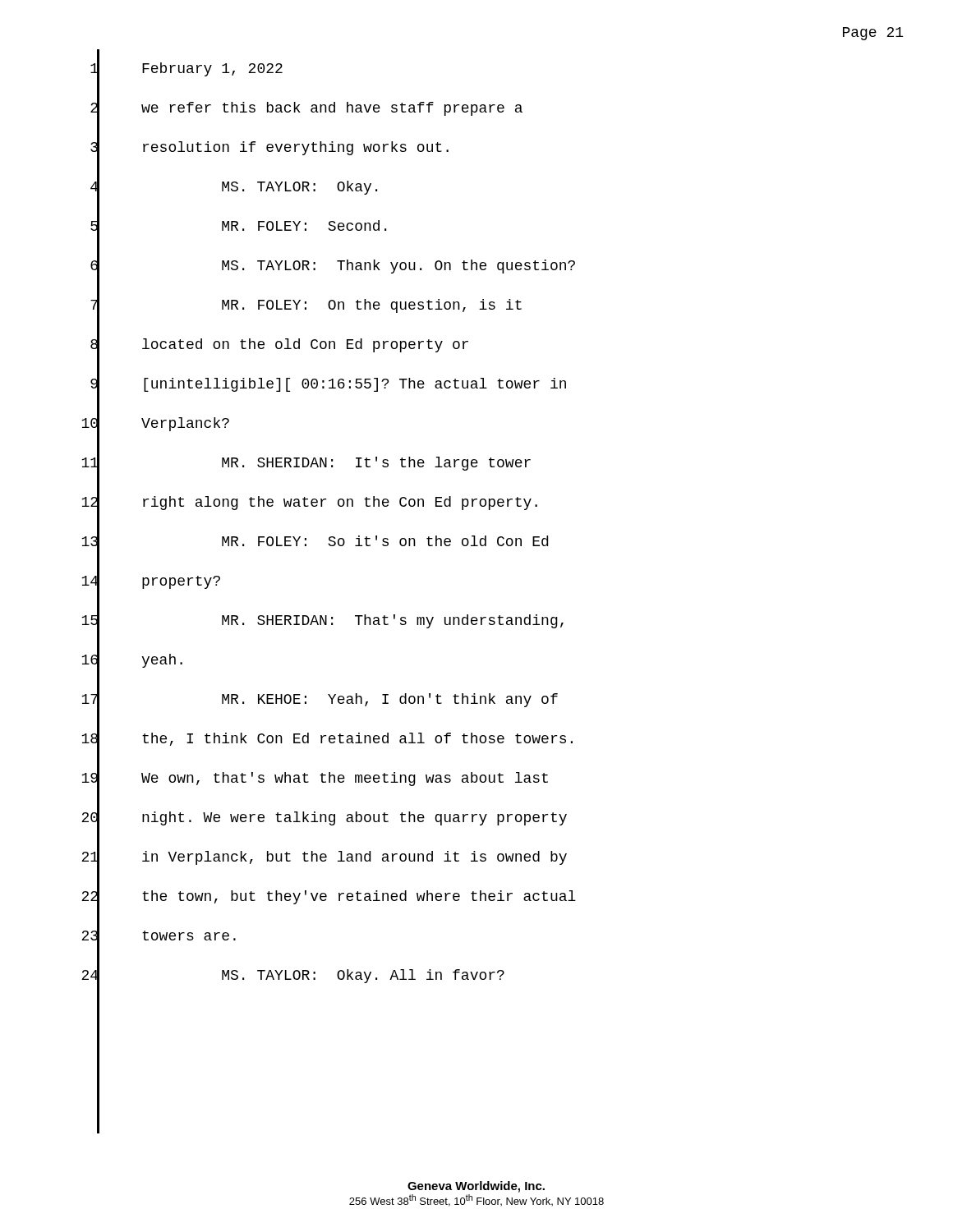Find the block on this page that starts "7 MR. FOLEY: On the question, is"

286,306
